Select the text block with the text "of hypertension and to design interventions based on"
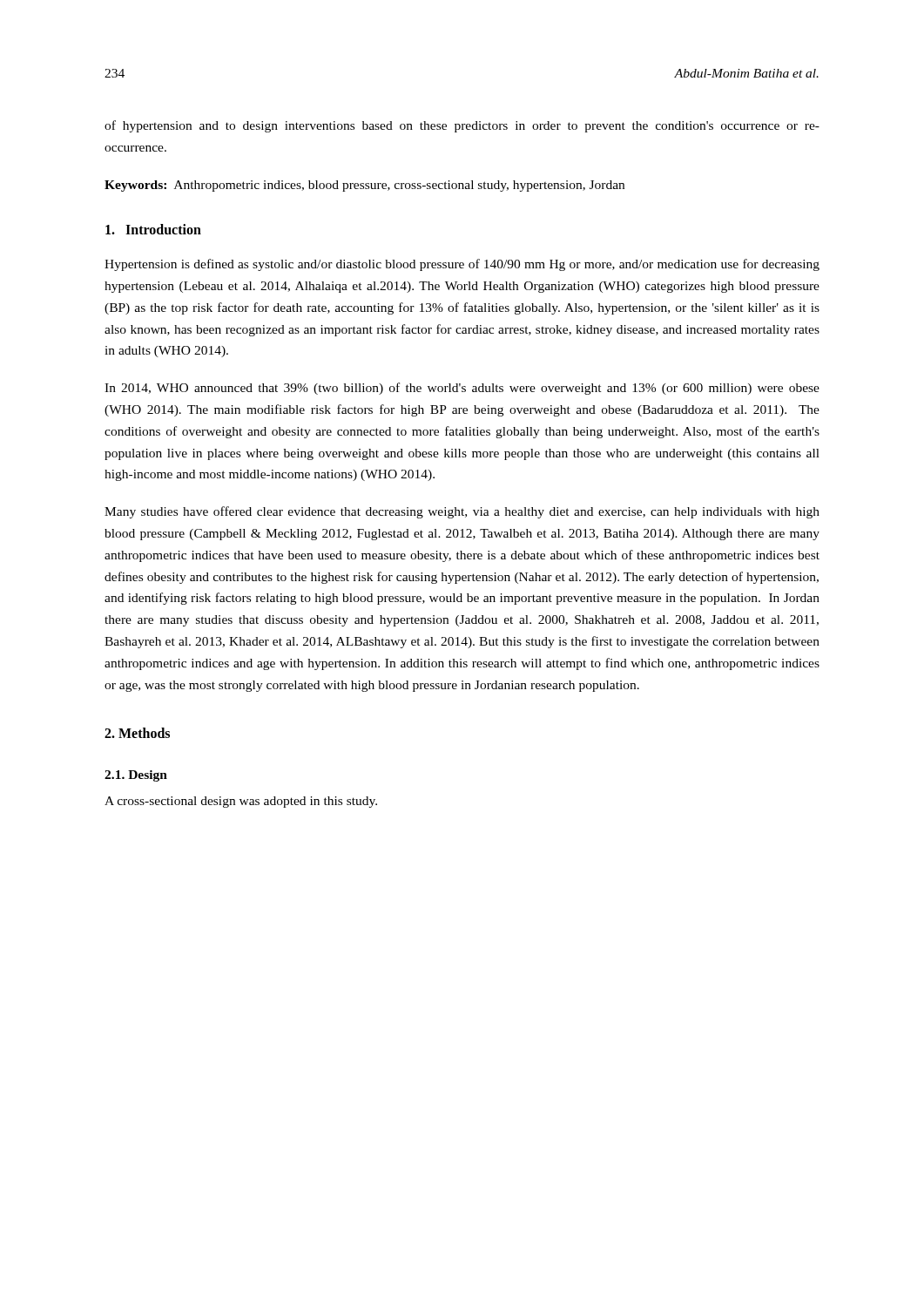Image resolution: width=924 pixels, height=1307 pixels. (462, 136)
